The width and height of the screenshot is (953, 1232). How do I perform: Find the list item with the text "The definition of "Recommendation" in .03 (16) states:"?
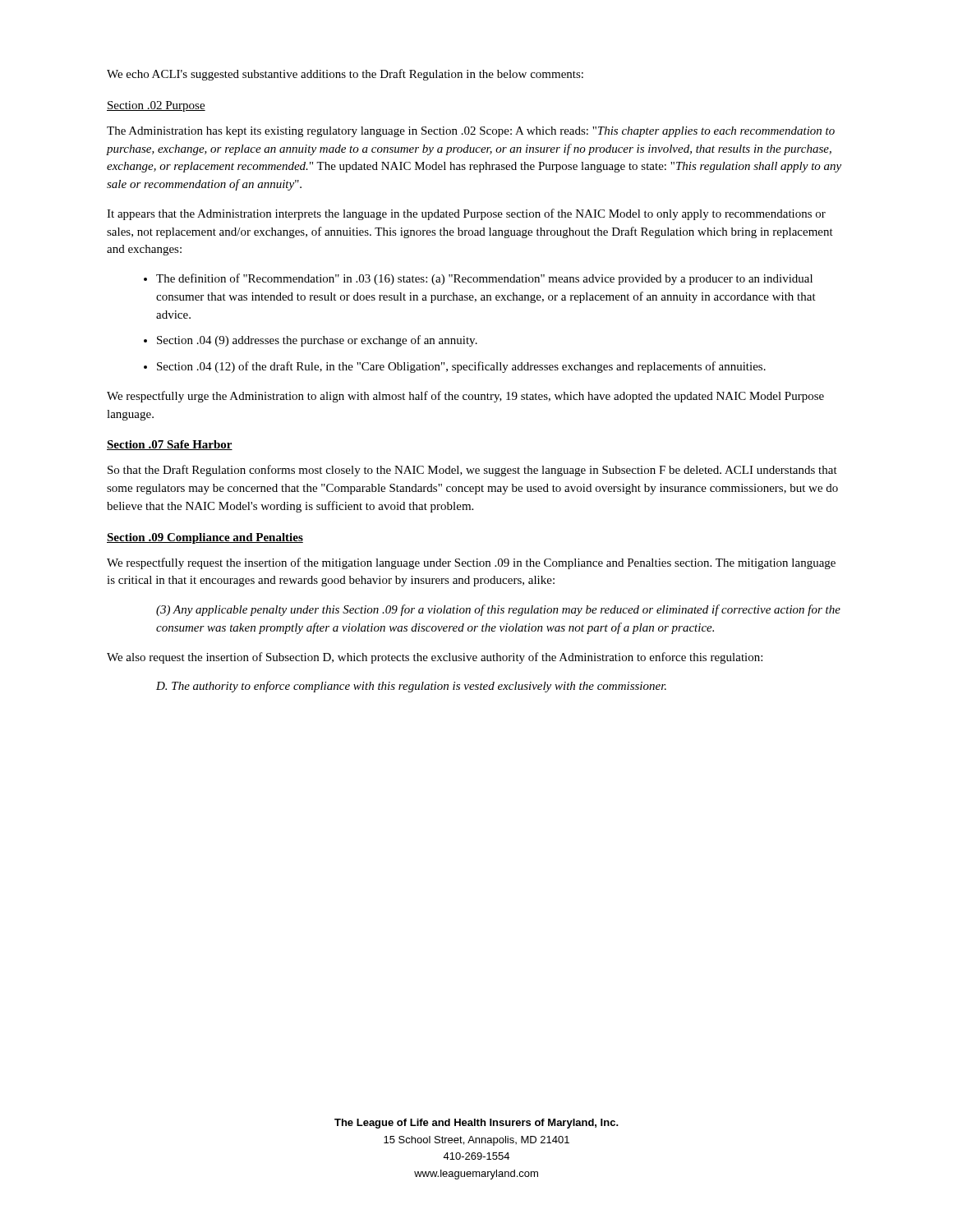tap(478, 279)
